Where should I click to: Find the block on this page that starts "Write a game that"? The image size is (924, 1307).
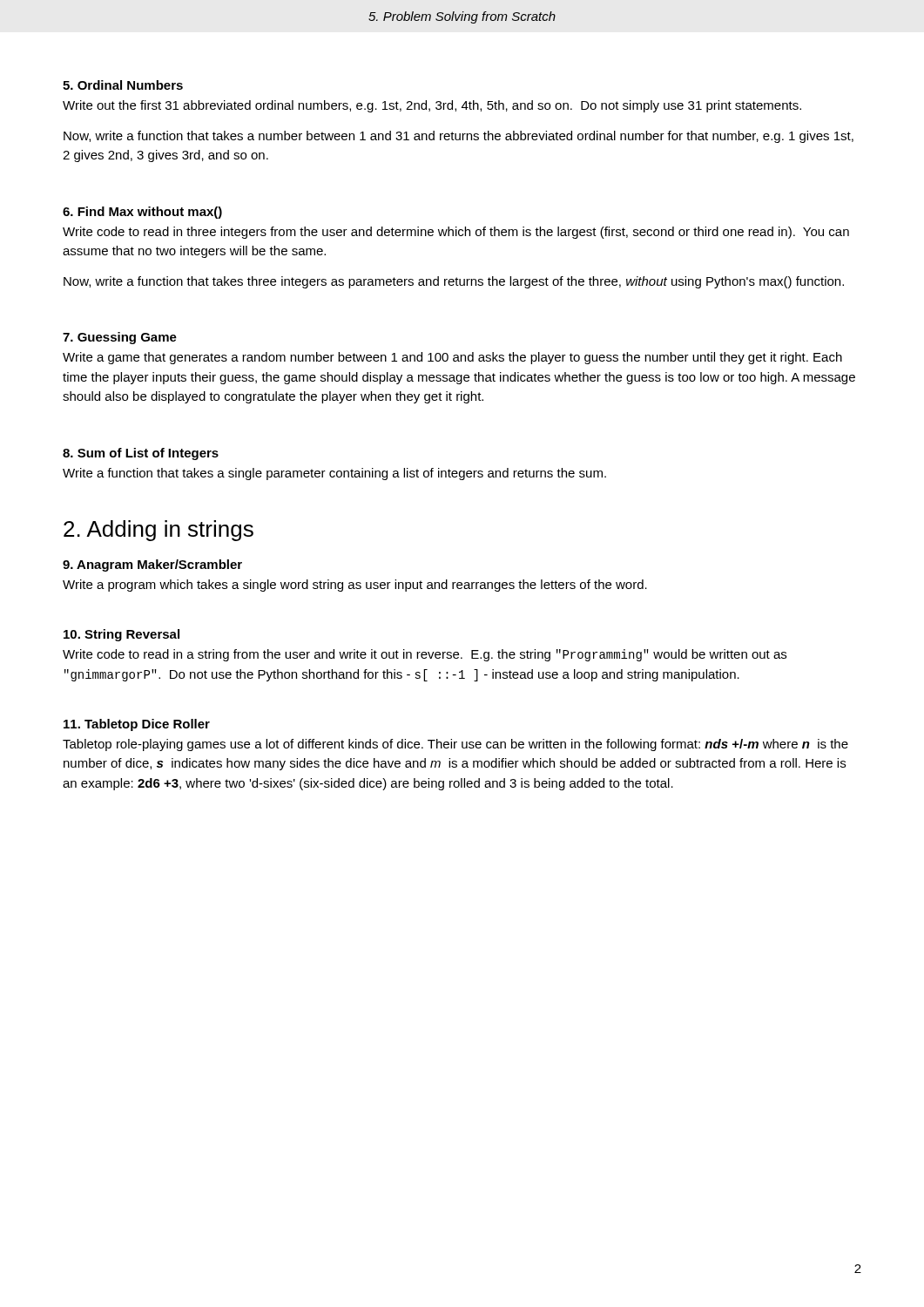pyautogui.click(x=459, y=376)
